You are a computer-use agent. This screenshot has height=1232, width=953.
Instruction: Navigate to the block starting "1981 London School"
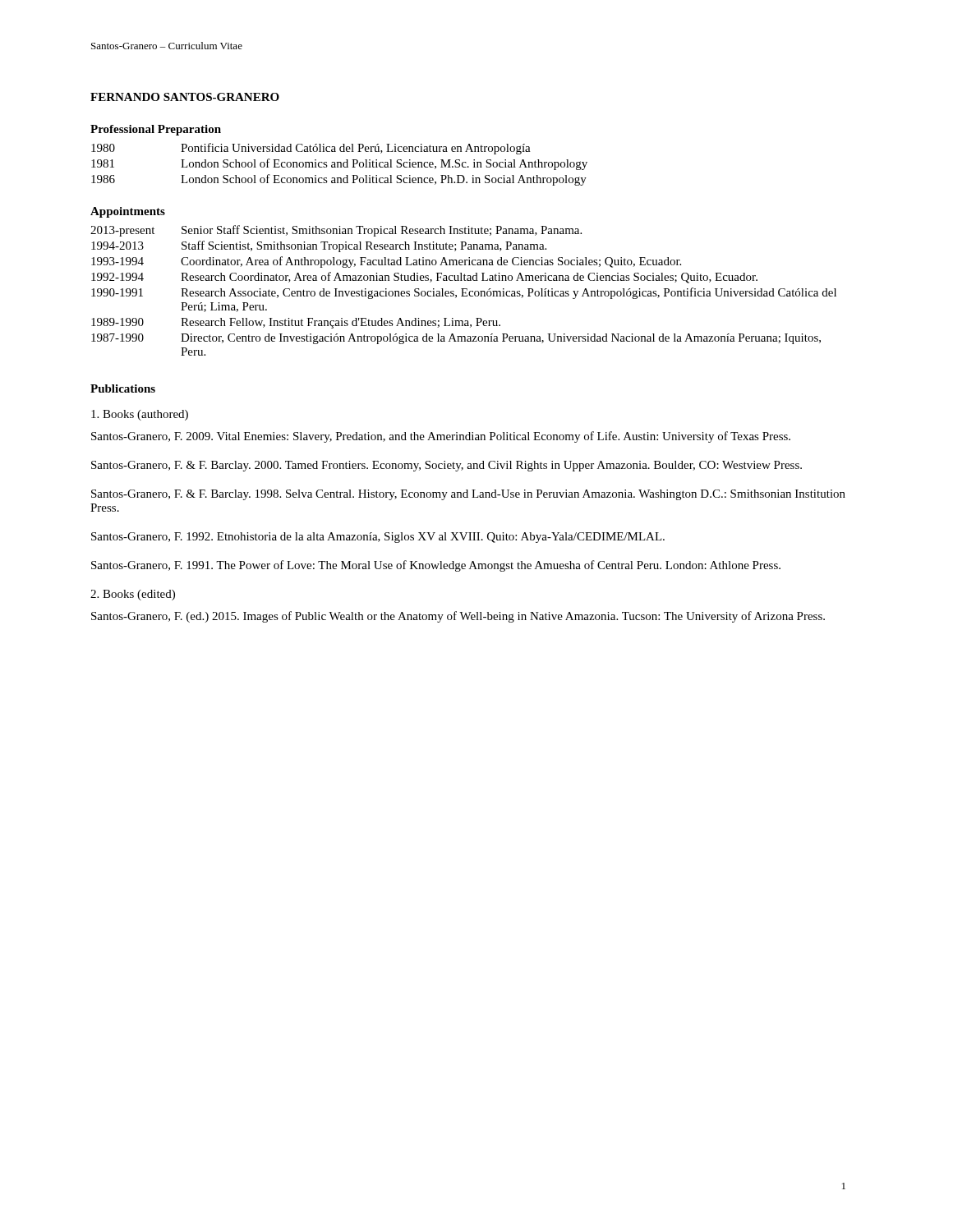(468, 164)
